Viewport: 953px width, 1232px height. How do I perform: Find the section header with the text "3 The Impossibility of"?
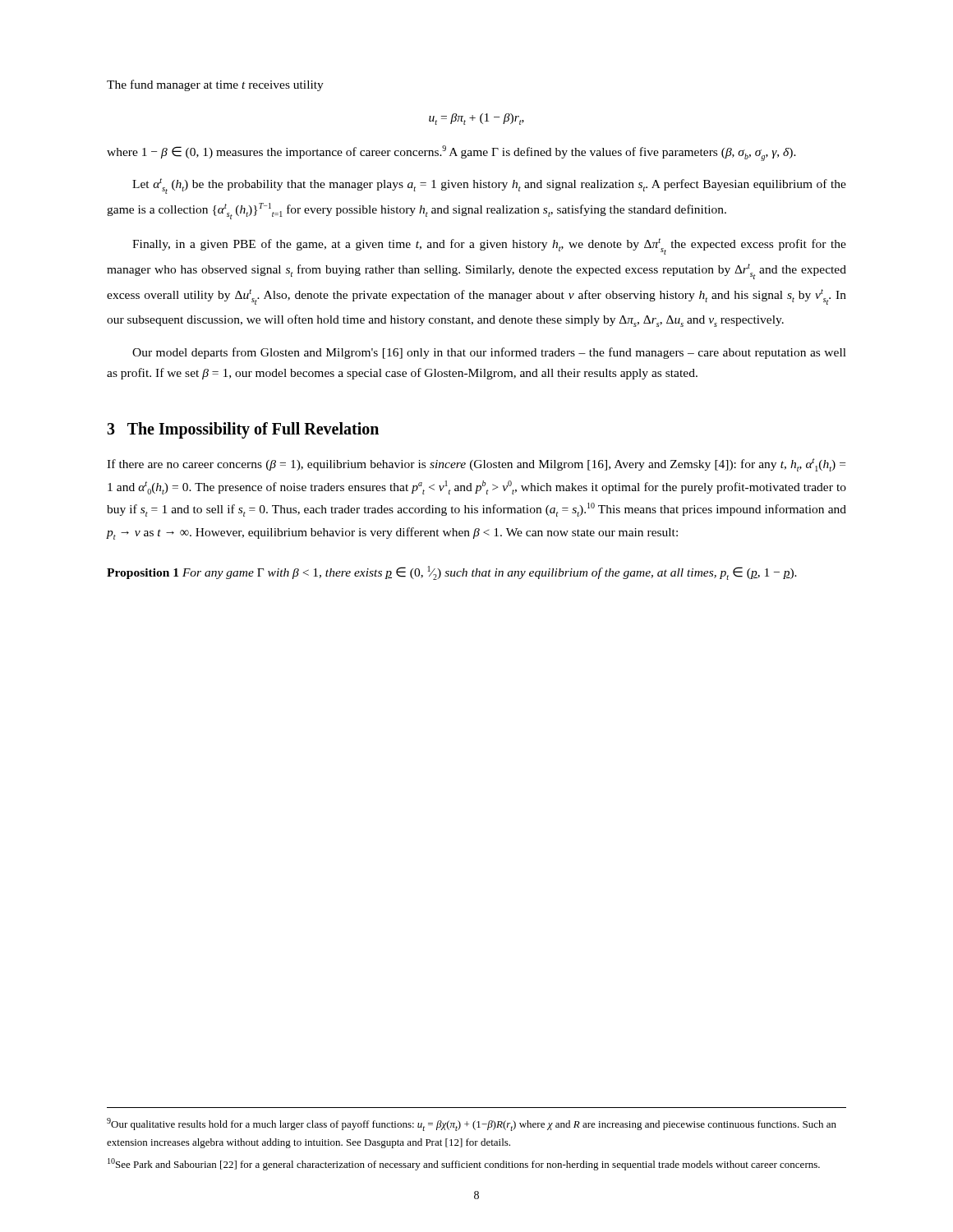[243, 429]
